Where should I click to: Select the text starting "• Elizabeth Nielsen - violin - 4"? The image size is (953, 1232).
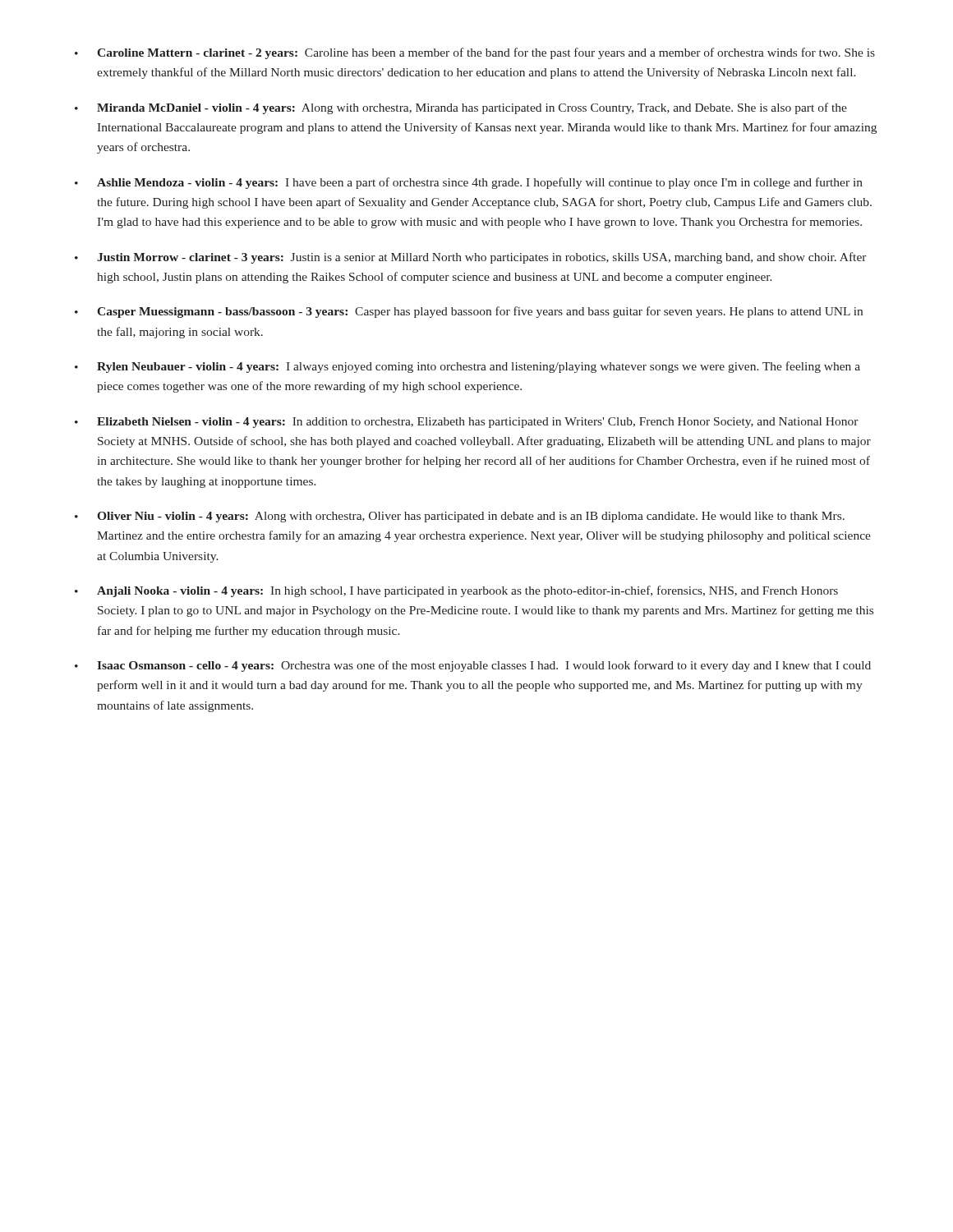[476, 451]
